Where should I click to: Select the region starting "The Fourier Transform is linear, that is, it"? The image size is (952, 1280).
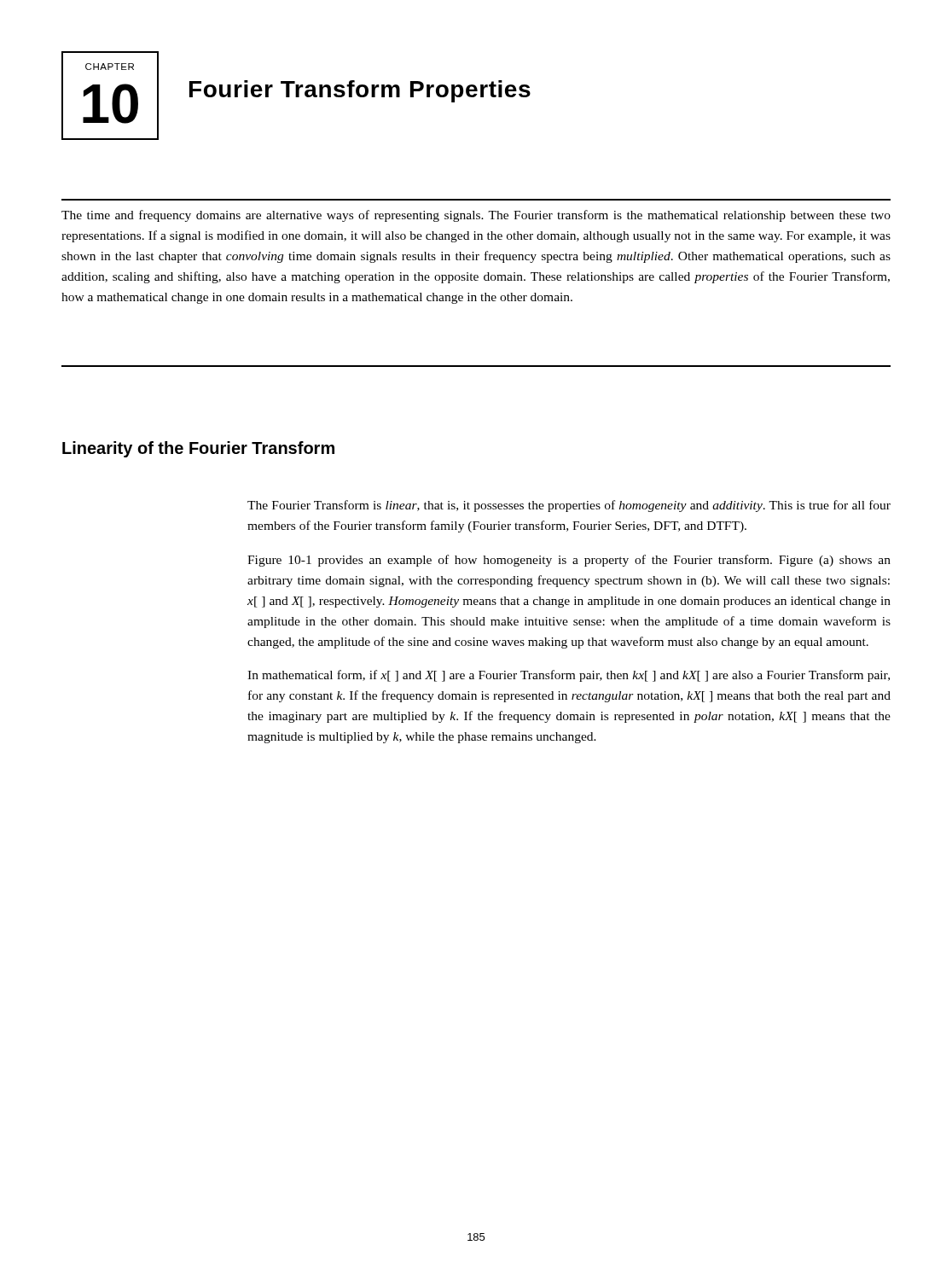[x=569, y=515]
